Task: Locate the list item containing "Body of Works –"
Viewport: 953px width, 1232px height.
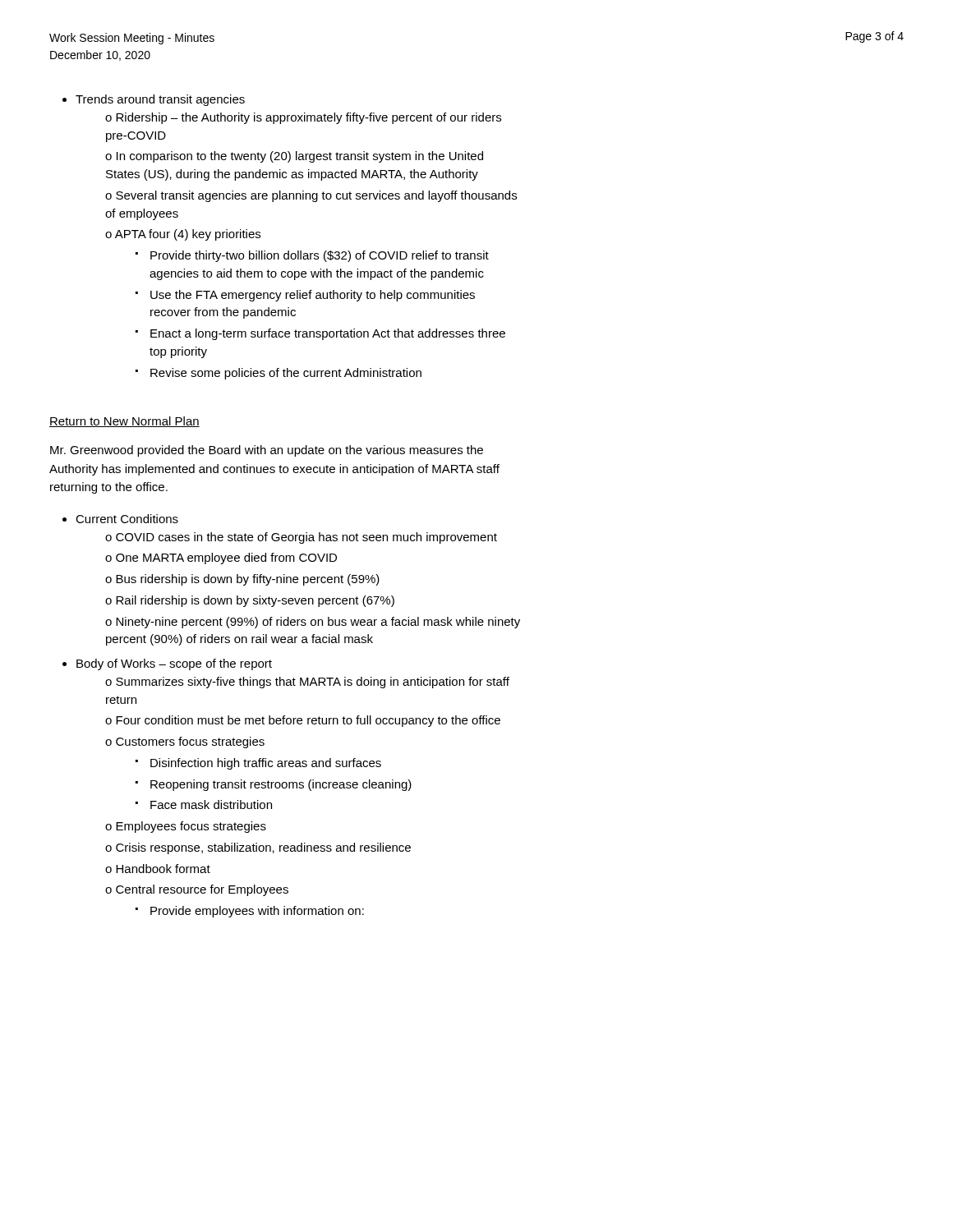Action: [x=167, y=664]
